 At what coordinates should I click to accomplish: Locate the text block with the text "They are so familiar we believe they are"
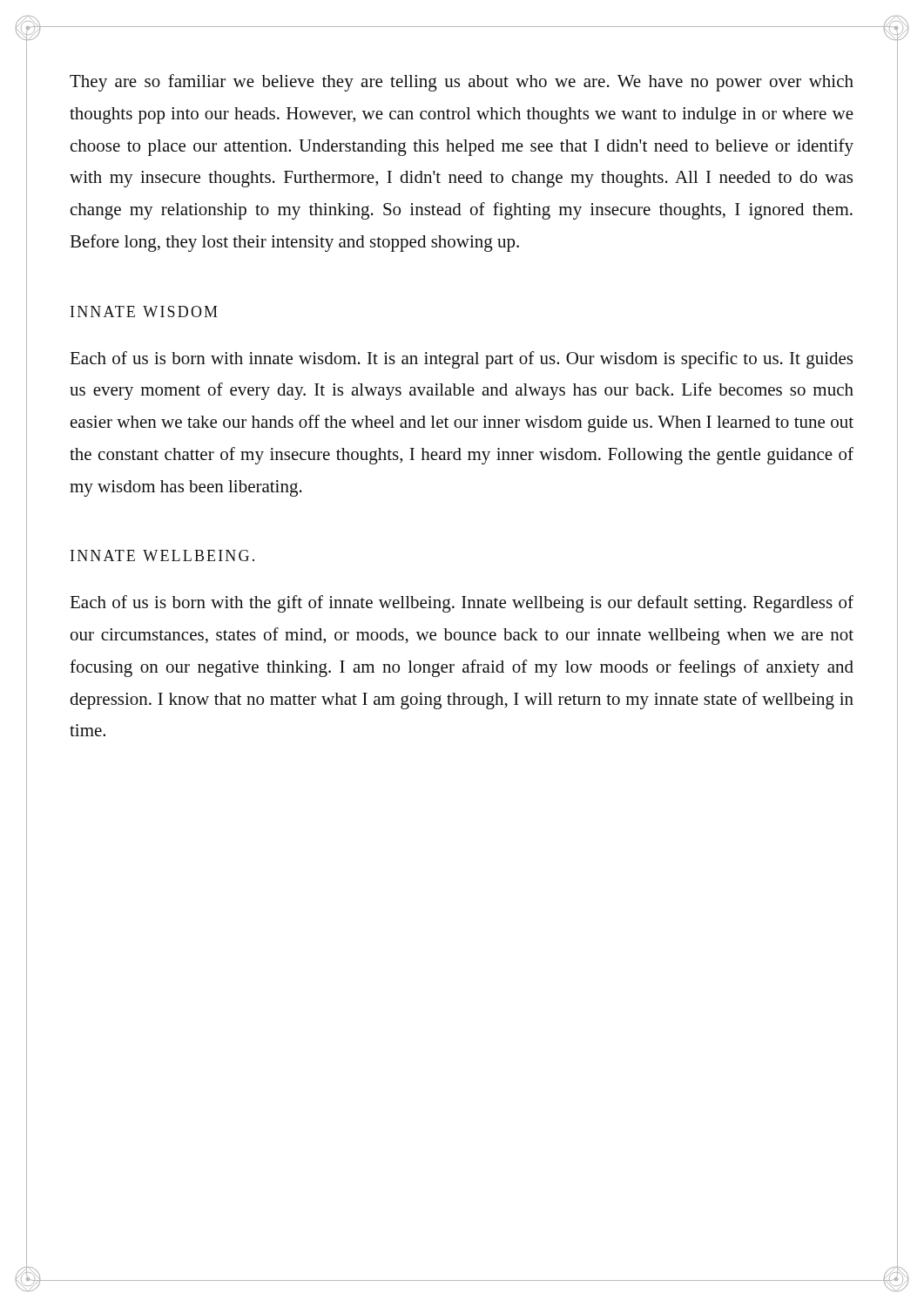pos(462,161)
